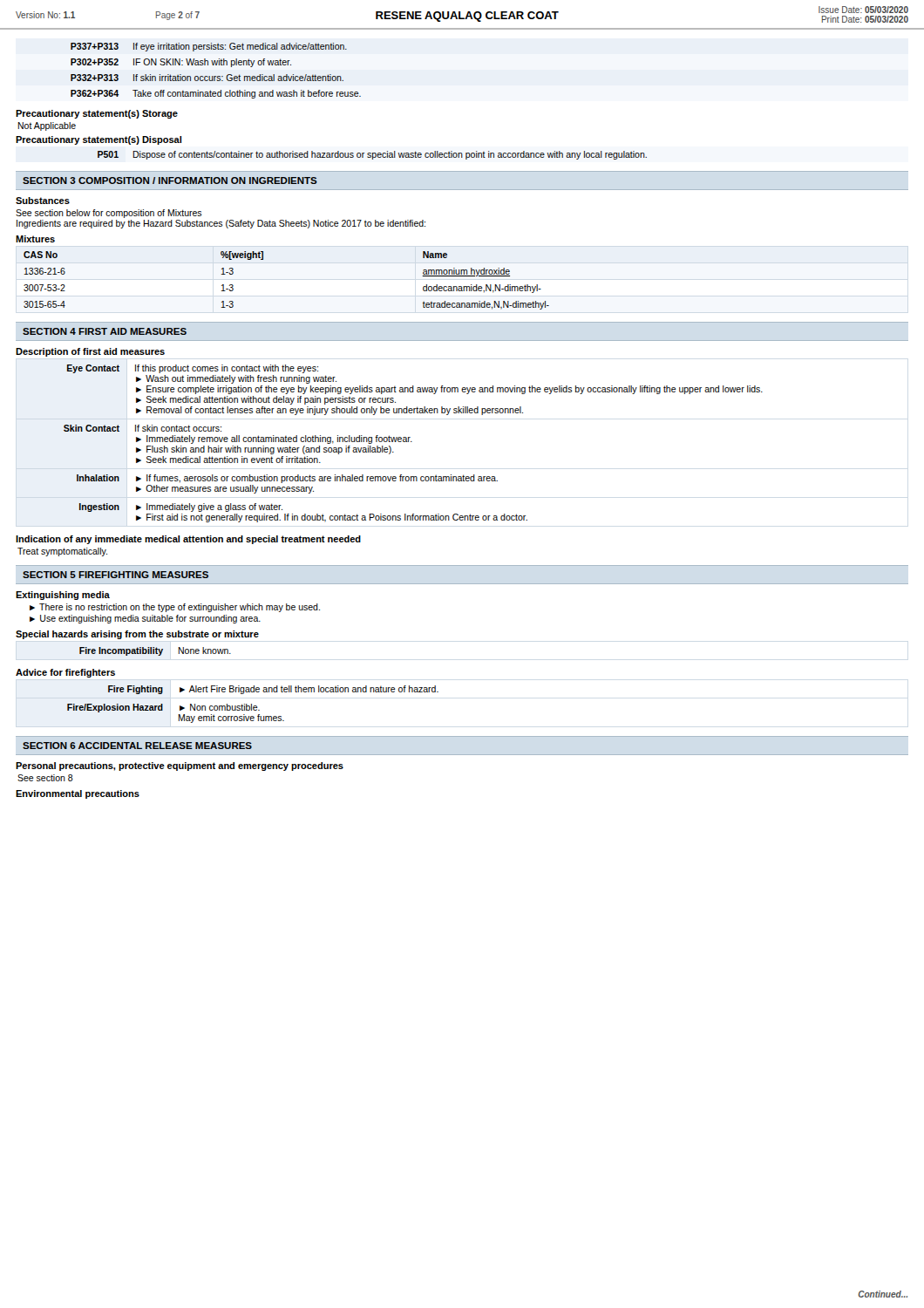Select the passage starting "Not Applicable"
The image size is (924, 1308).
(x=47, y=126)
